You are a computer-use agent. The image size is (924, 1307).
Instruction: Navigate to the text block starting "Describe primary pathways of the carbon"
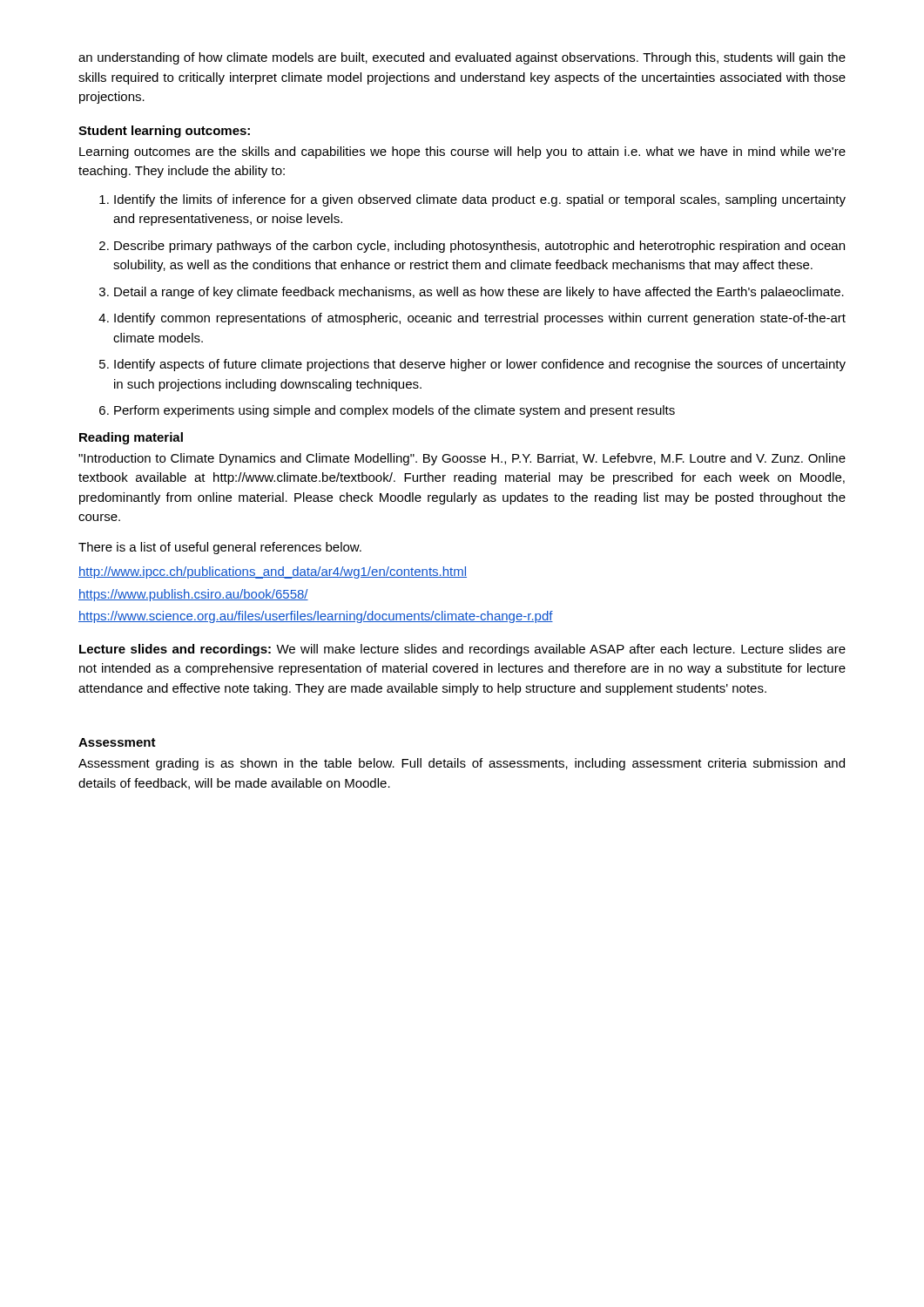pos(479,255)
